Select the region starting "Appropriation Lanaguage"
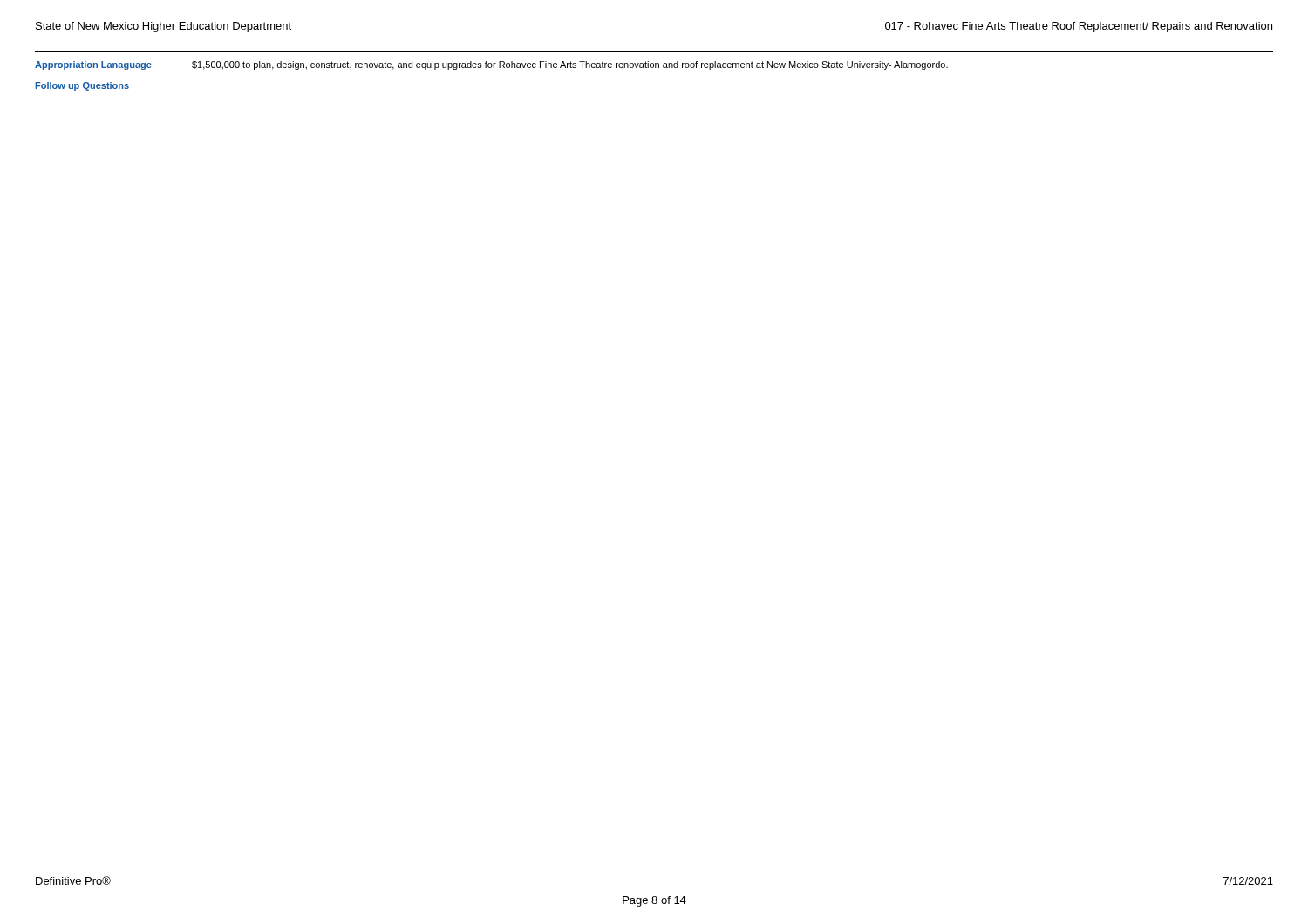 (93, 65)
